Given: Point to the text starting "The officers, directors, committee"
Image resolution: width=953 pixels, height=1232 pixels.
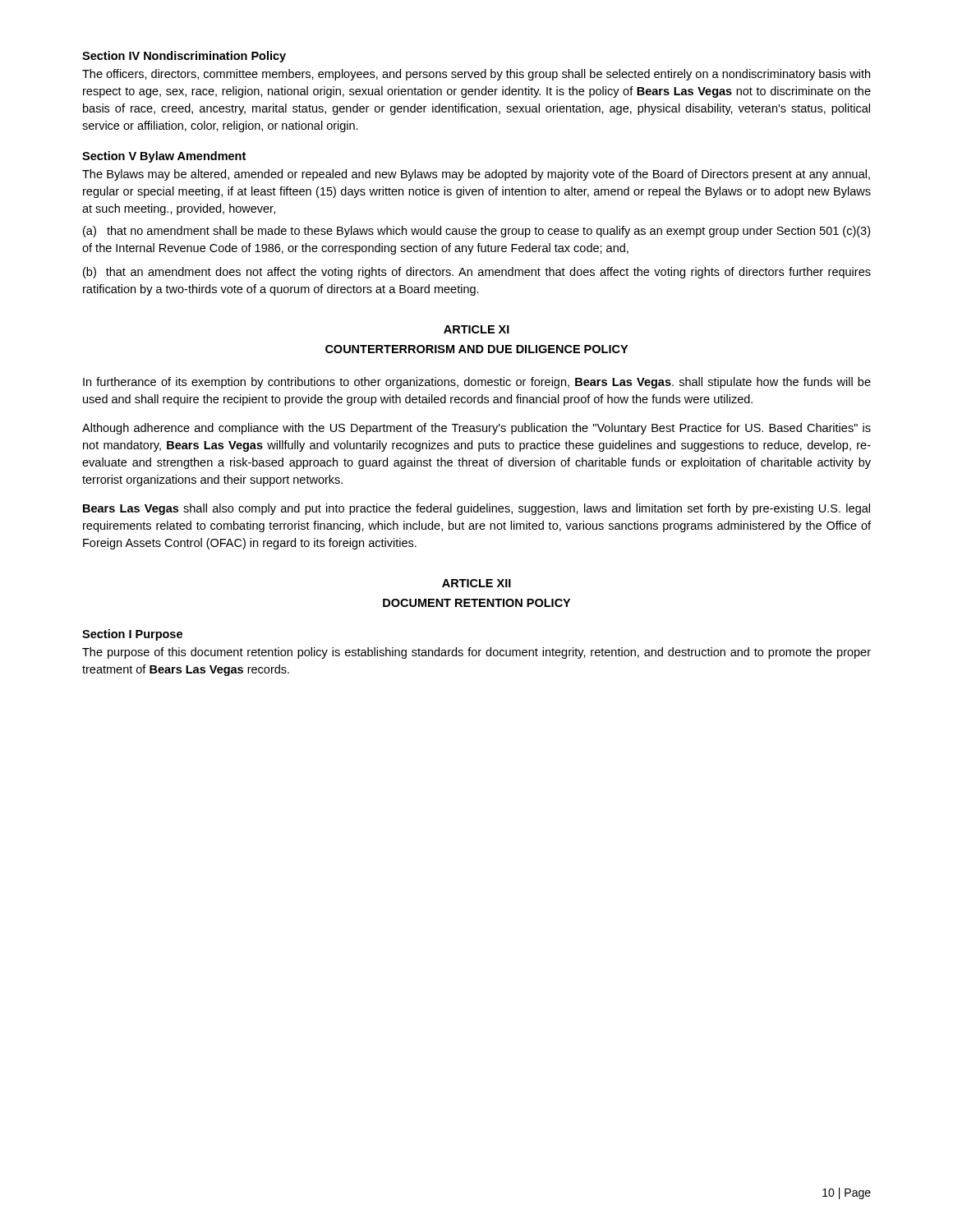Looking at the screenshot, I should [x=476, y=100].
